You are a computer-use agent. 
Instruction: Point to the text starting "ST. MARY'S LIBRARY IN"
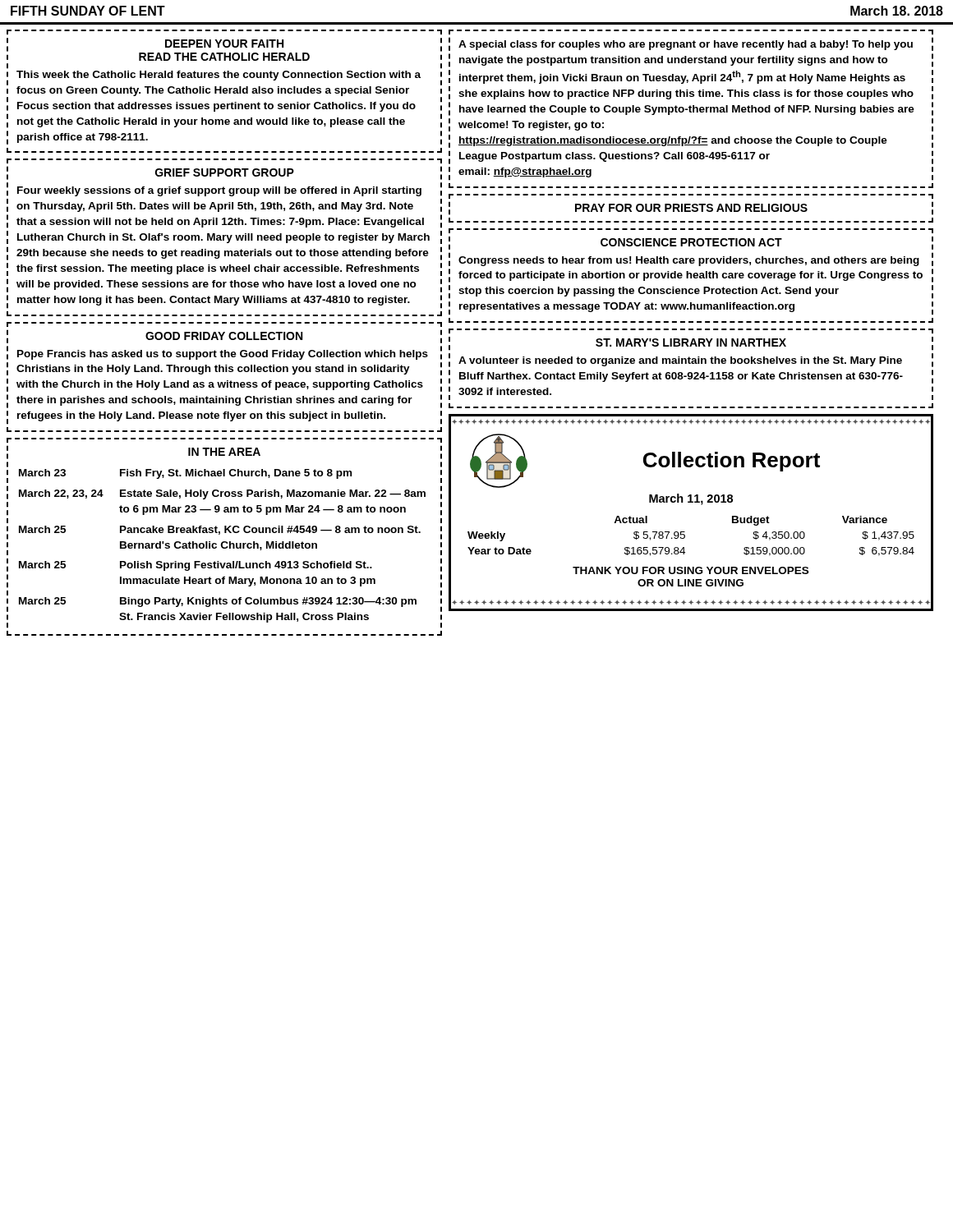click(691, 368)
